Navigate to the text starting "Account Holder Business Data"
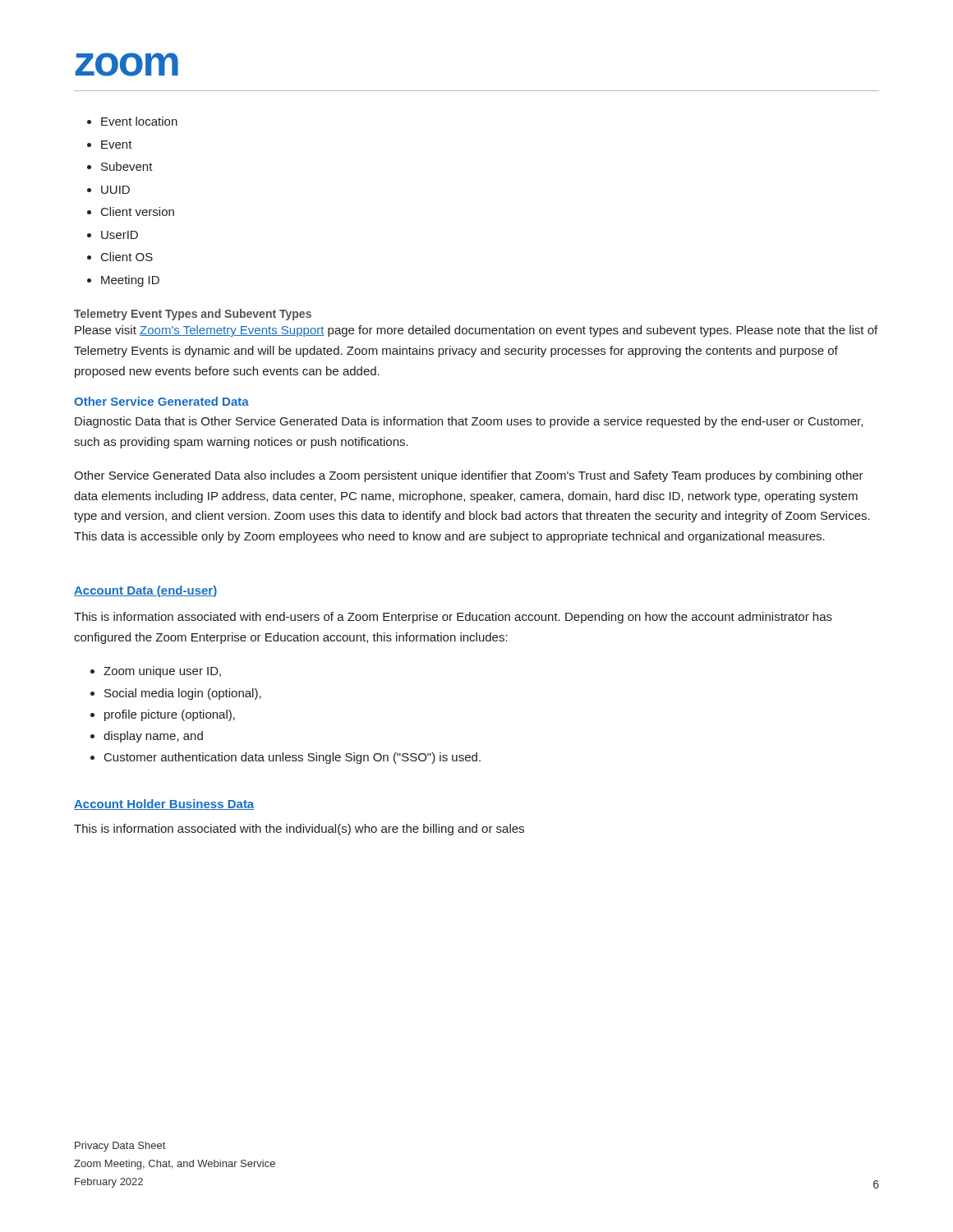The width and height of the screenshot is (953, 1232). pos(164,803)
